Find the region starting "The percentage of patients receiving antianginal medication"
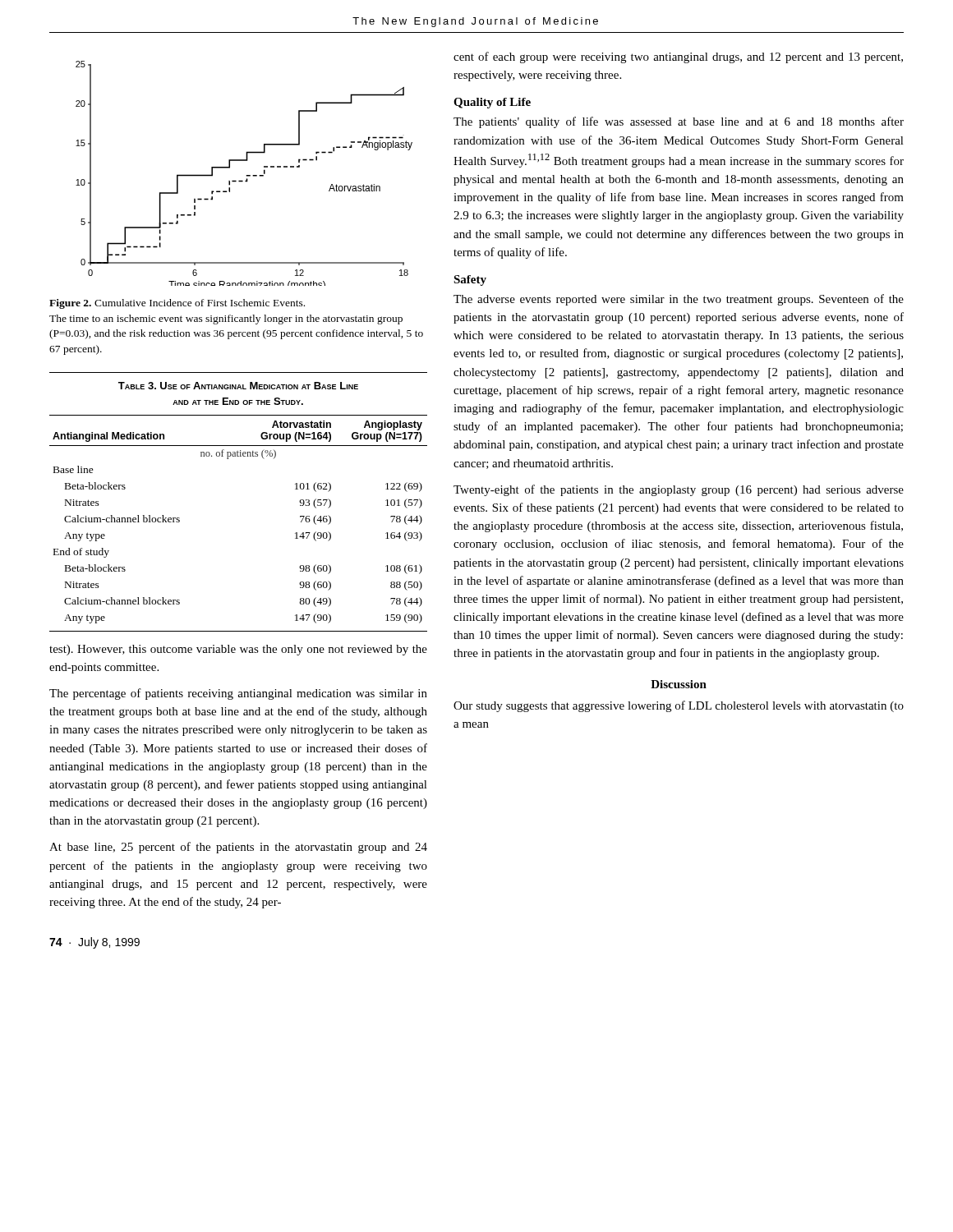The image size is (953, 1232). 238,757
